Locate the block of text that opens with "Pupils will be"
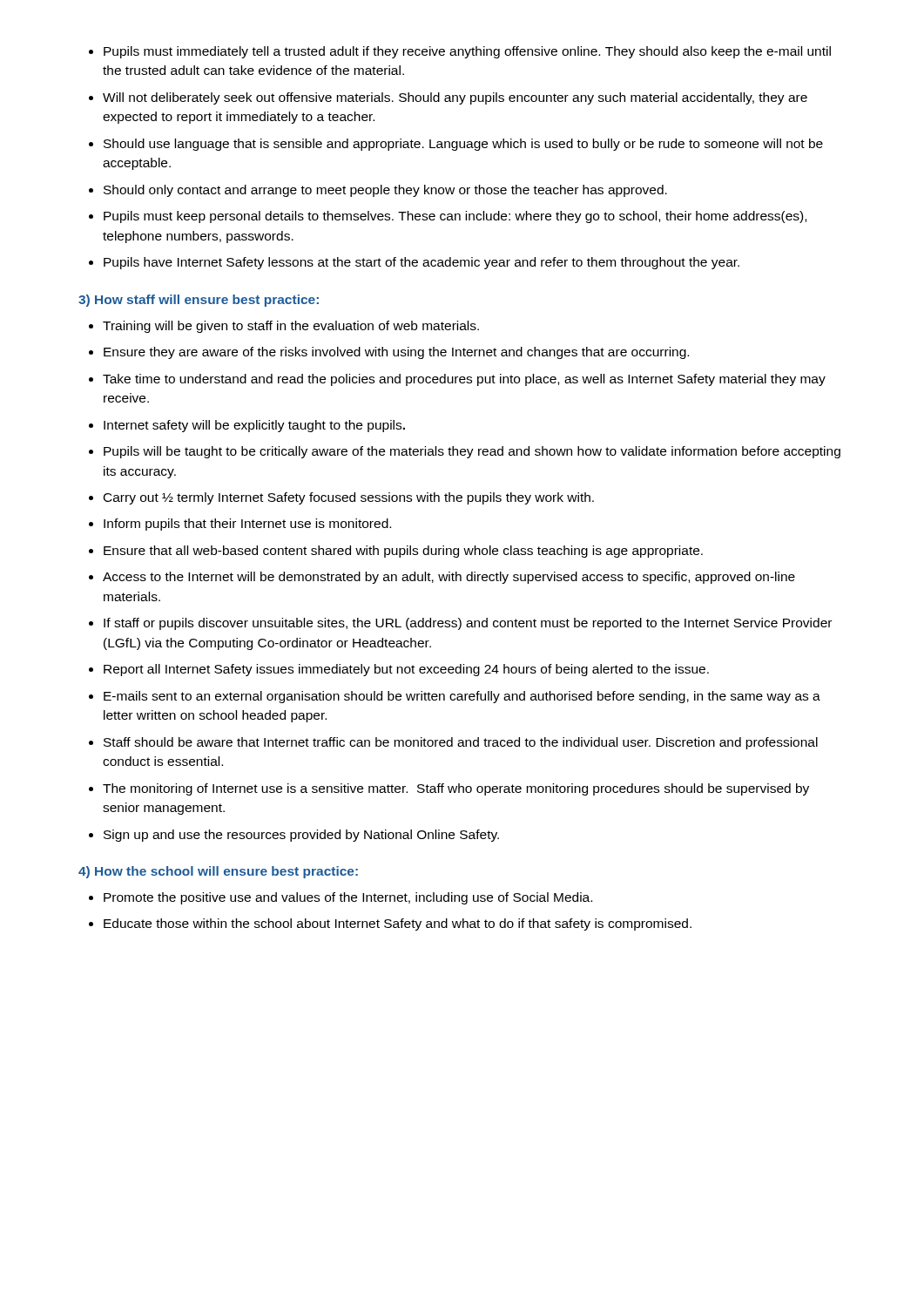 coord(472,461)
